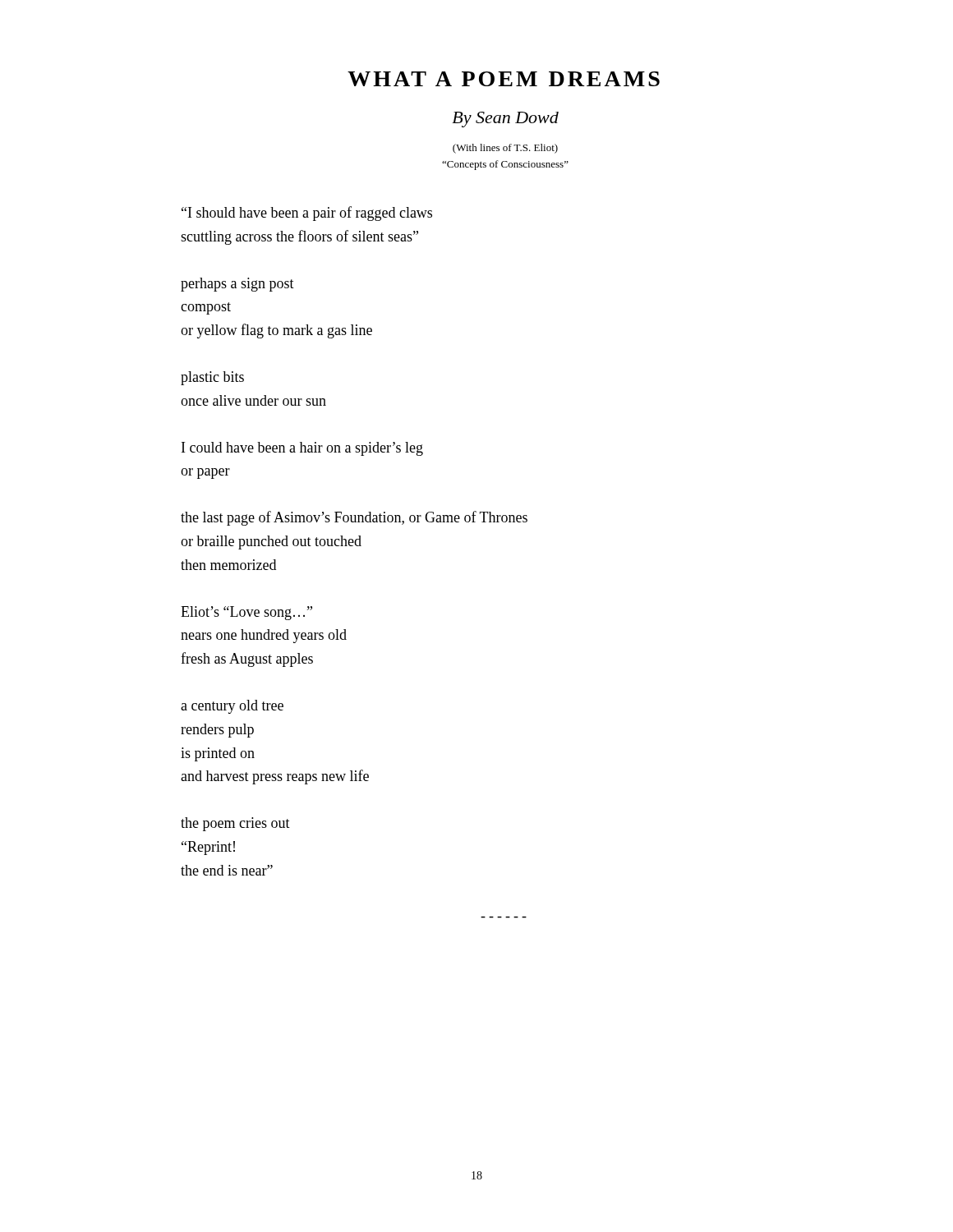The width and height of the screenshot is (953, 1232).
Task: Select the region starting "plastic bits once alive under our"
Action: [x=253, y=389]
